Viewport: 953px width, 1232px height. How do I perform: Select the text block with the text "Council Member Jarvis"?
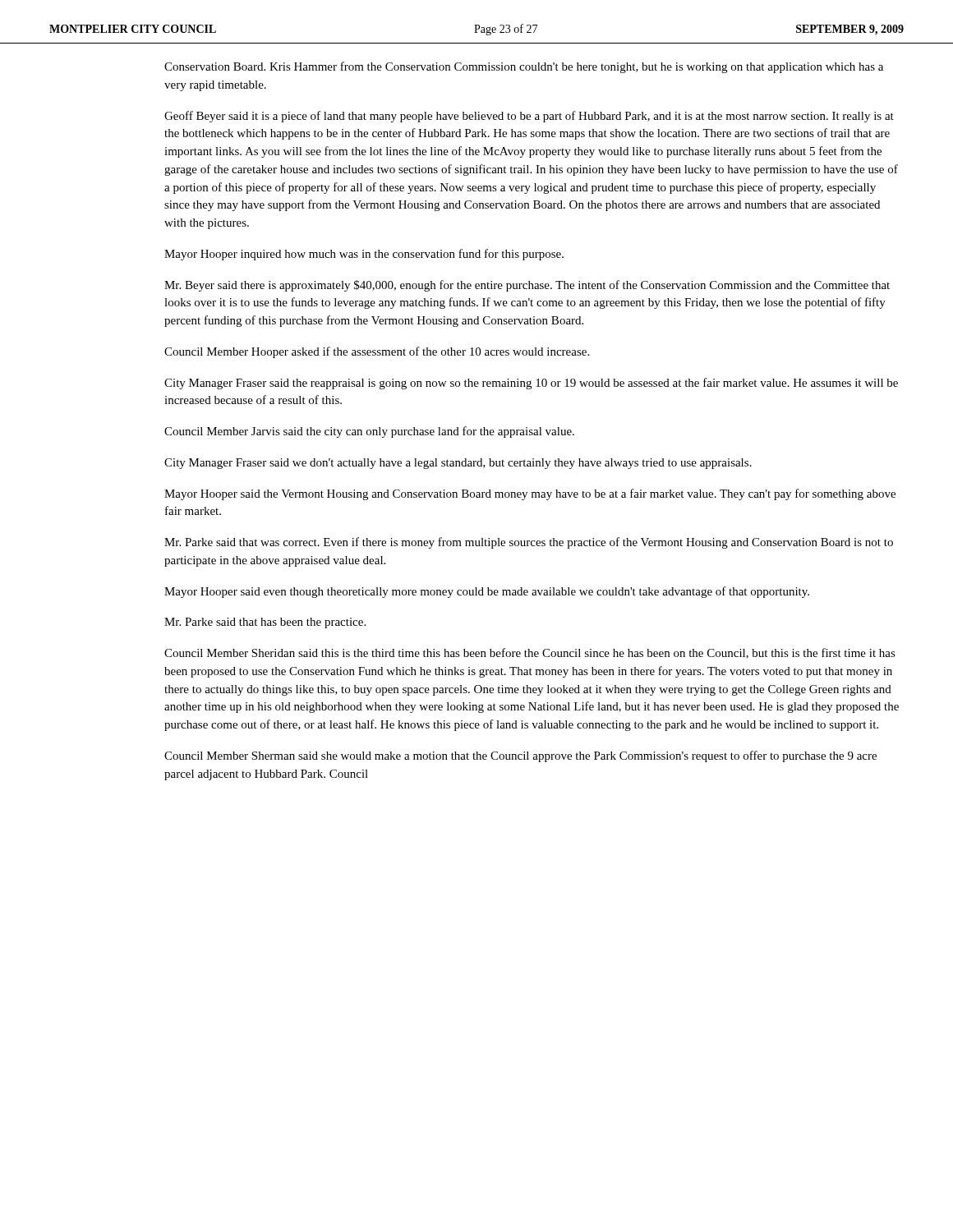tap(370, 431)
